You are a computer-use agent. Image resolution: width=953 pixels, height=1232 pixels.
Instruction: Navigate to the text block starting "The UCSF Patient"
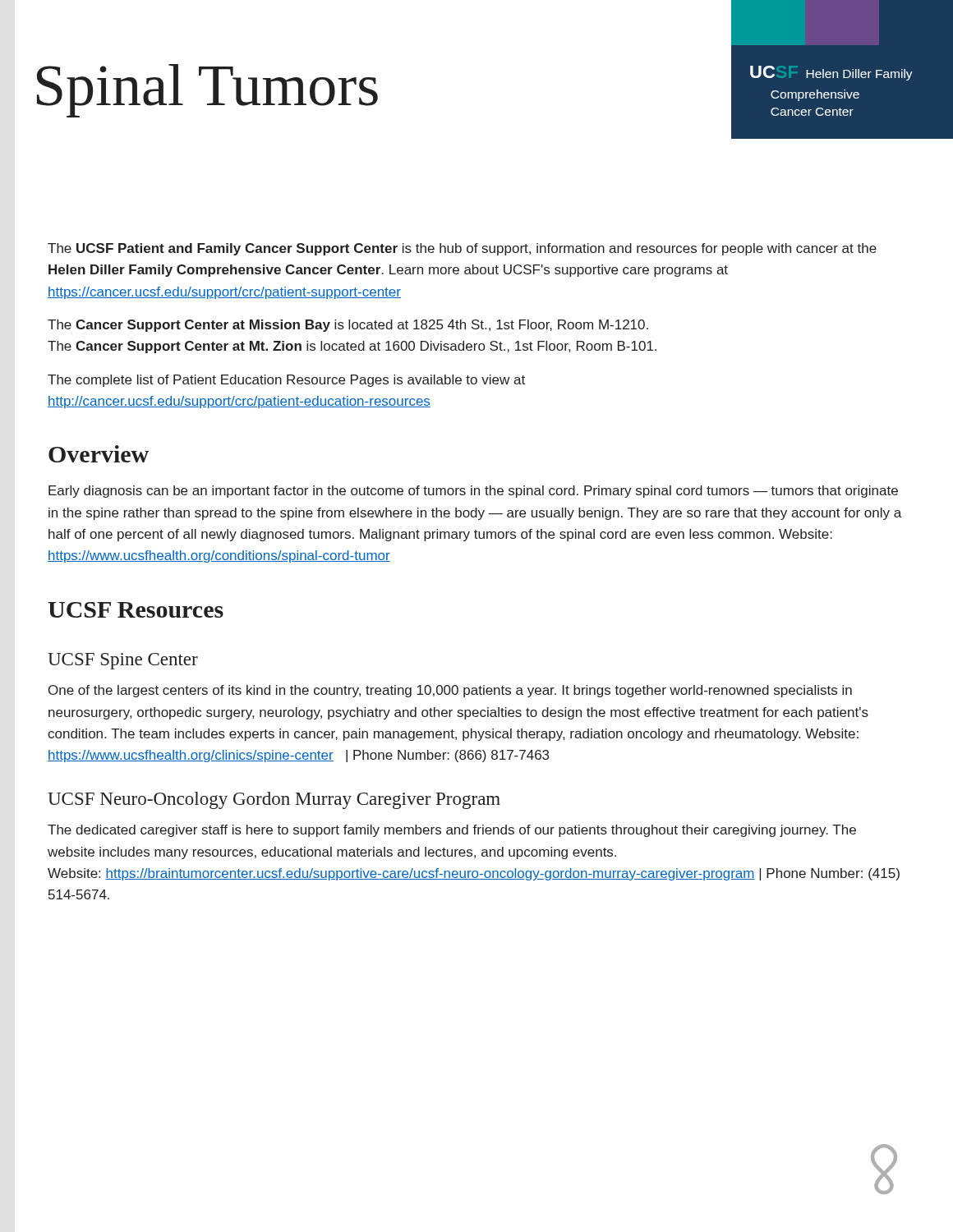click(476, 271)
